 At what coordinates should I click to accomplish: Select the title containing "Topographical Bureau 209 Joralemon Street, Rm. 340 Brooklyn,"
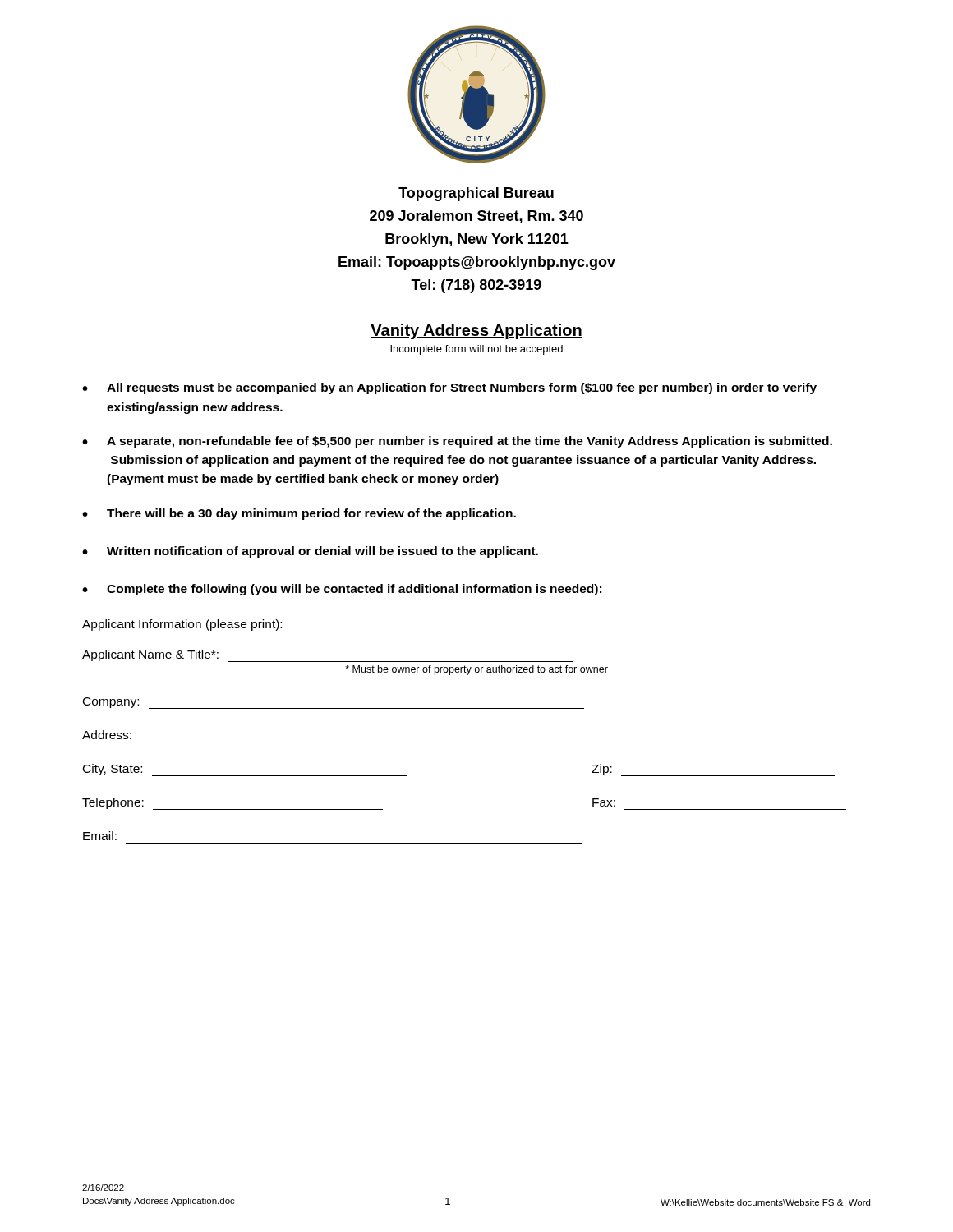tap(476, 239)
